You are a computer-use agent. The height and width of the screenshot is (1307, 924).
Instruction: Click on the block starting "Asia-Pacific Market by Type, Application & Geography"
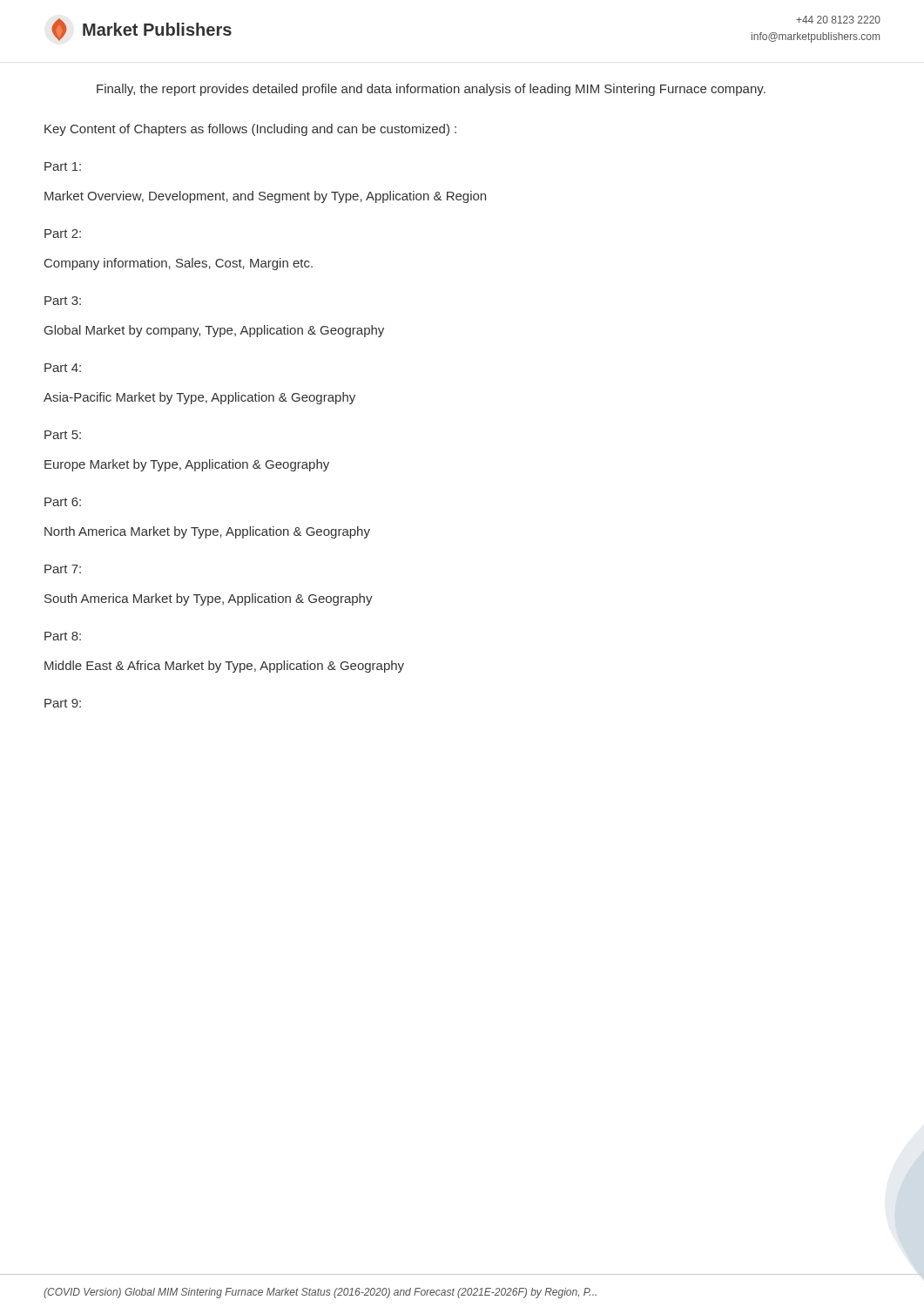tap(200, 397)
